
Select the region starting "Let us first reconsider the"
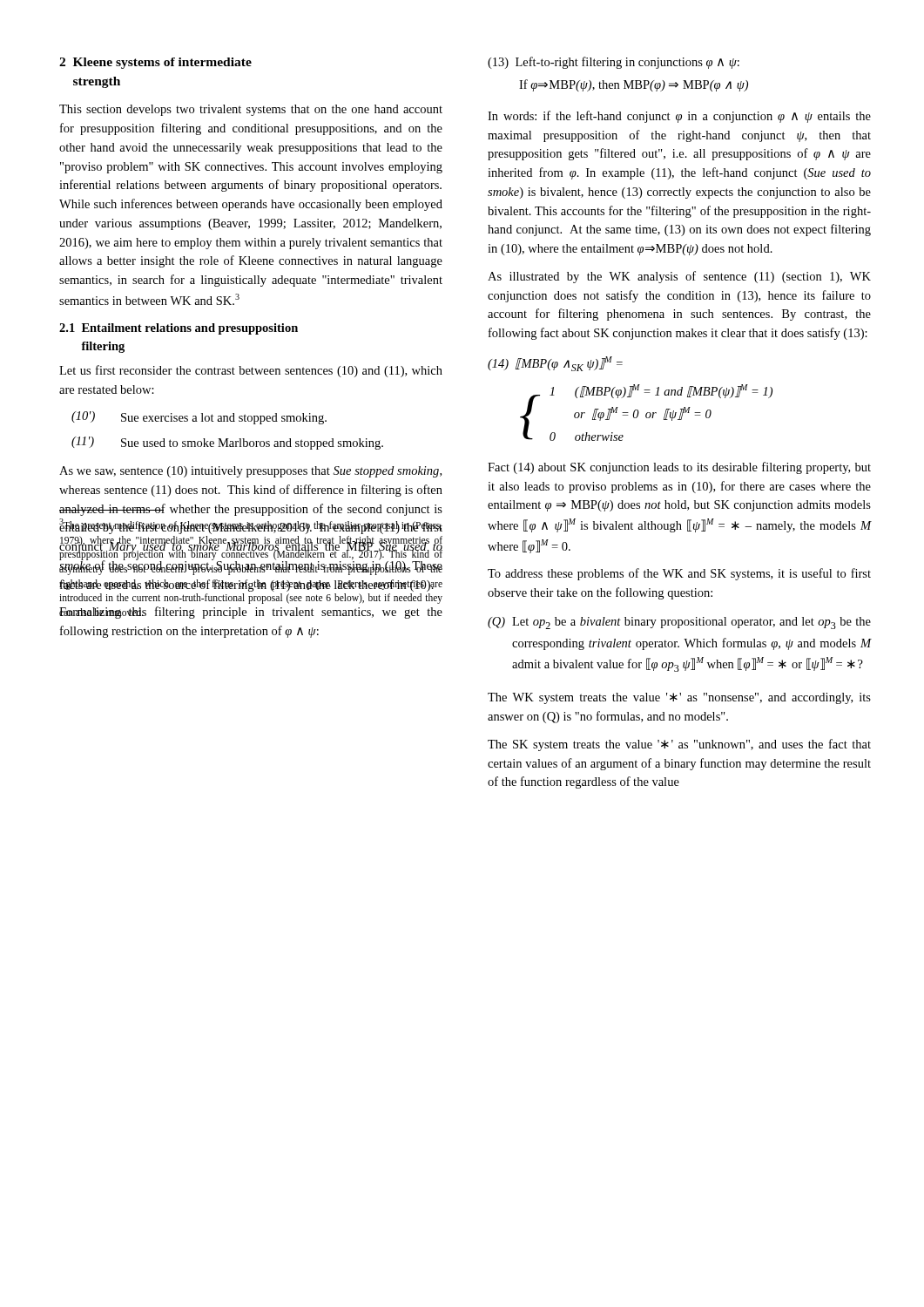point(251,381)
